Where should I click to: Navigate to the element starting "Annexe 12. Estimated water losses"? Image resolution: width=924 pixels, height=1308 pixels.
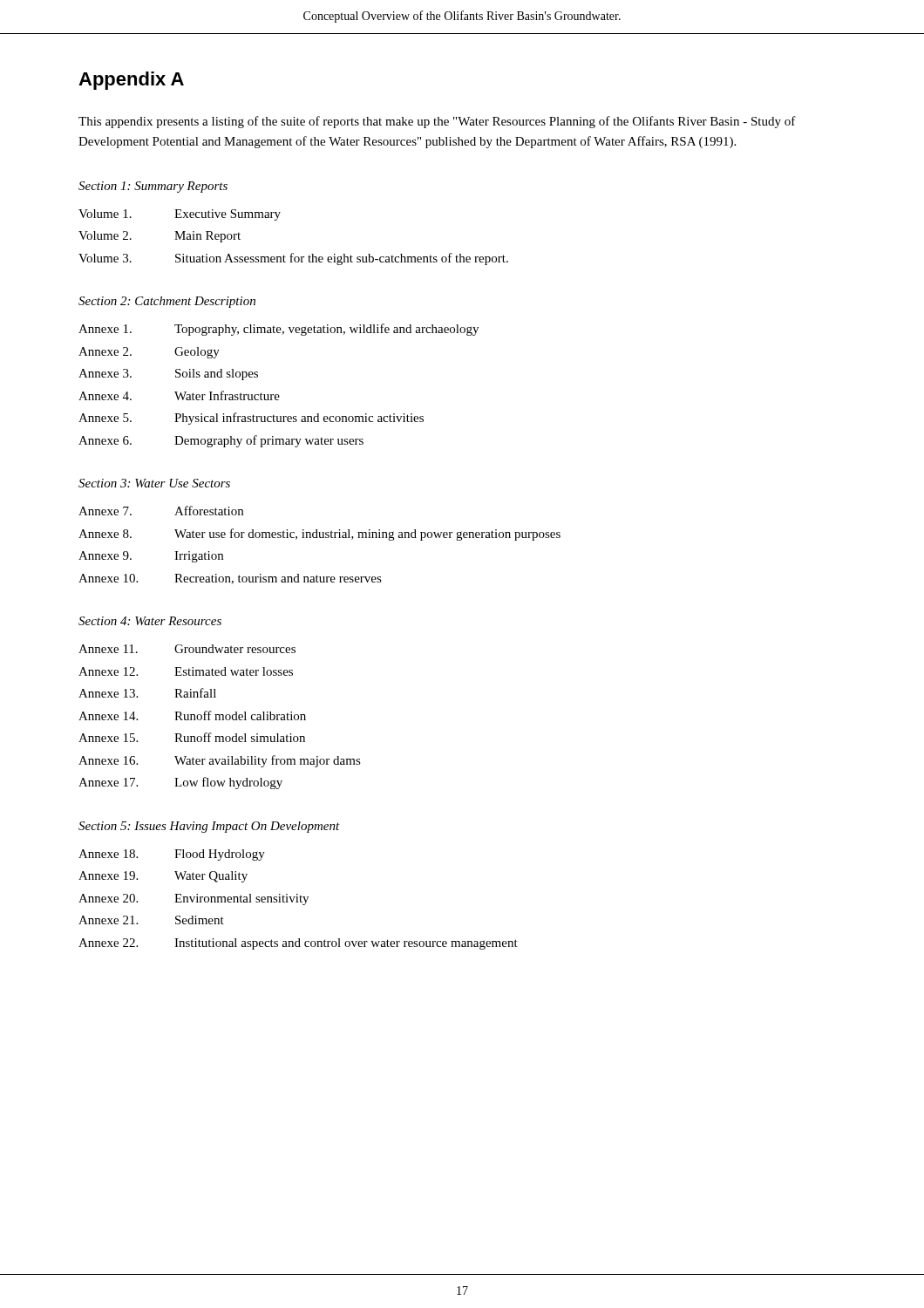(186, 671)
